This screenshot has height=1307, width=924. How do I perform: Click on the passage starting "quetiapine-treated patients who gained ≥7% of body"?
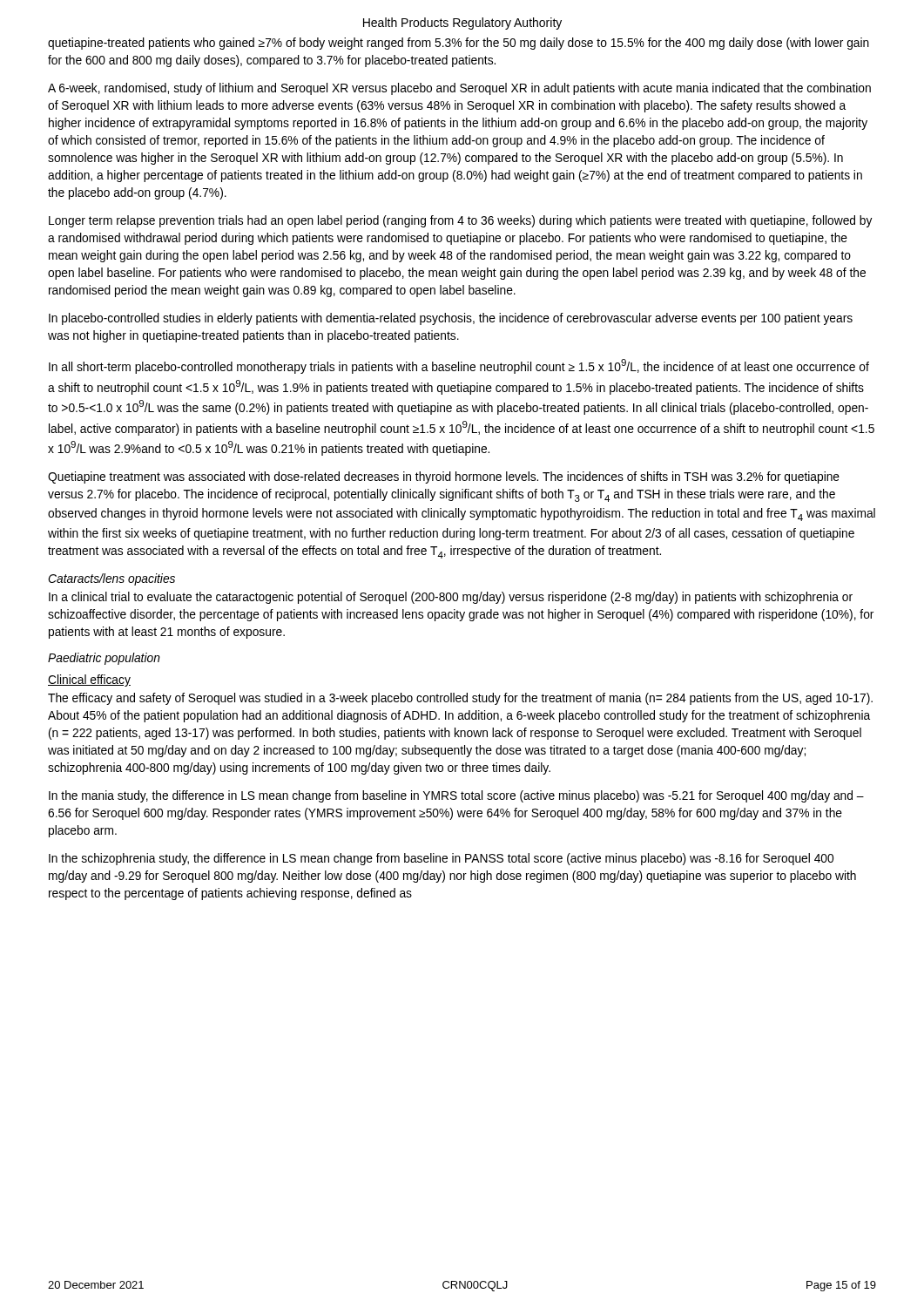point(459,52)
